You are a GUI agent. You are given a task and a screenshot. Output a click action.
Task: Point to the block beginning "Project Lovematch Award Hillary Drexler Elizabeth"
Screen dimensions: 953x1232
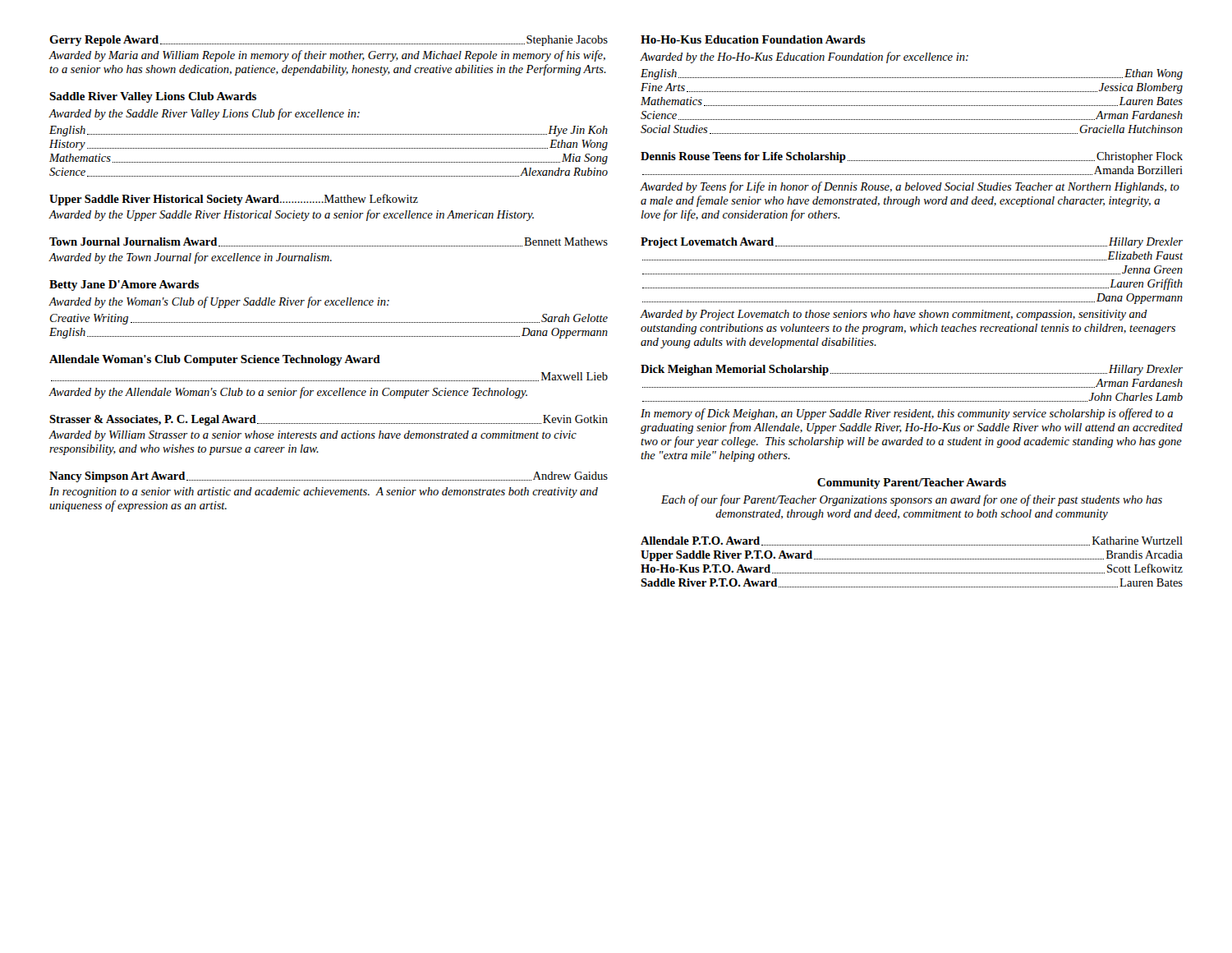click(x=912, y=292)
